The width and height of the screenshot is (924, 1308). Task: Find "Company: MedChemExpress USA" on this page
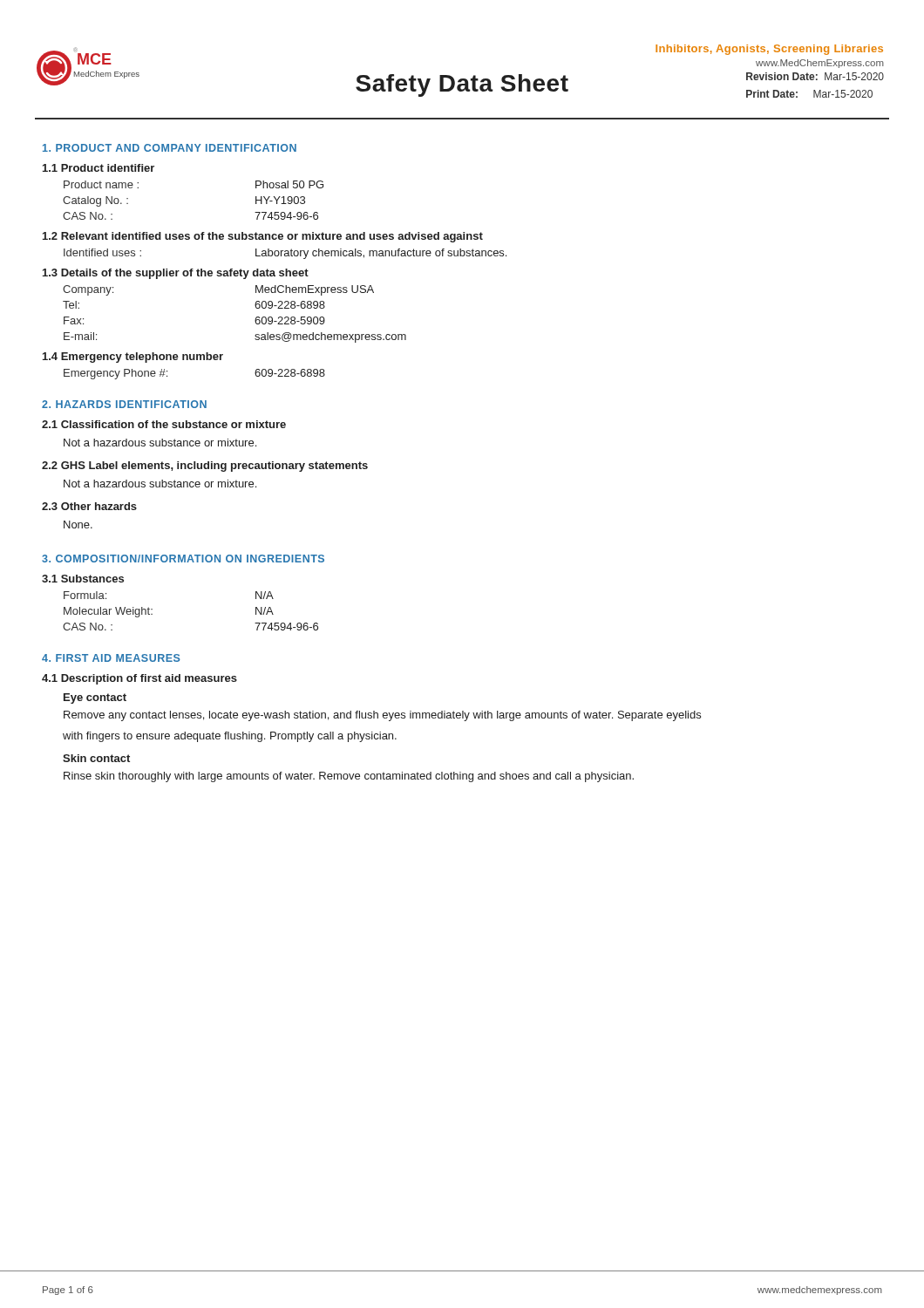88,290
